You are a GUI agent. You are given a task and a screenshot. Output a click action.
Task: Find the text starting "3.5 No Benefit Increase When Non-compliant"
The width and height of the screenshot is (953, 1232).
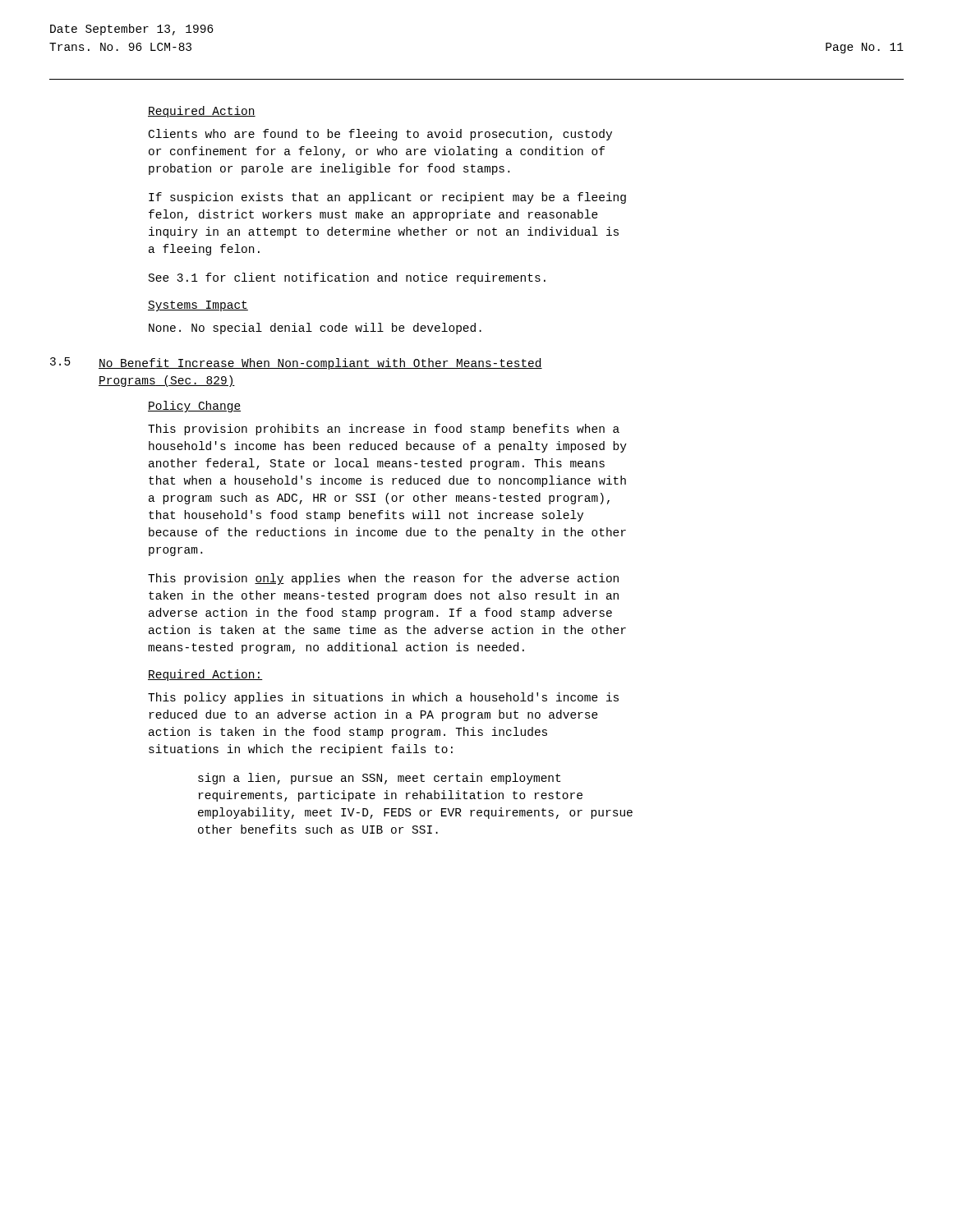(x=476, y=373)
